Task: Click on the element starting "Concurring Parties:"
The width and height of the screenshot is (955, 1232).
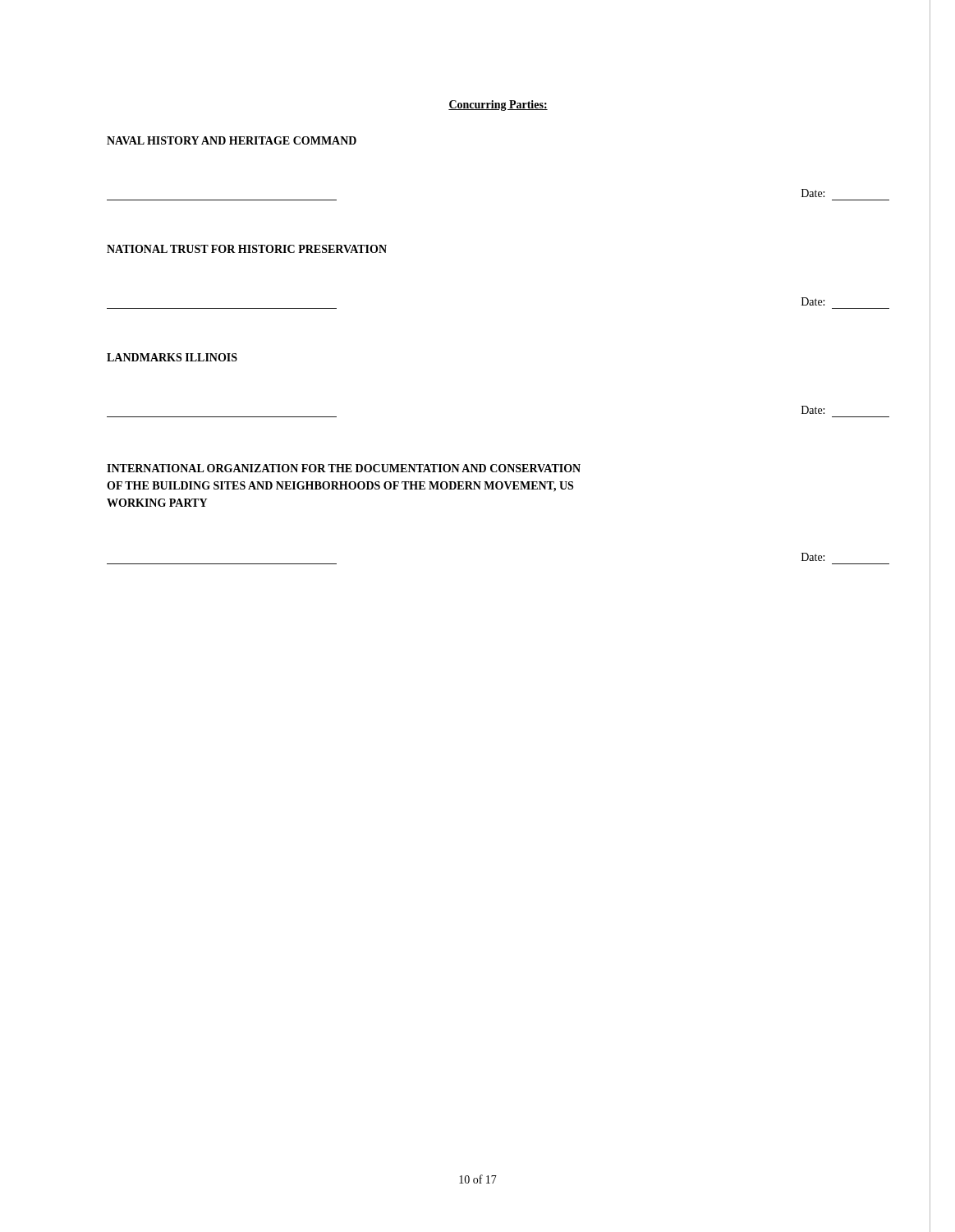Action: (498, 105)
